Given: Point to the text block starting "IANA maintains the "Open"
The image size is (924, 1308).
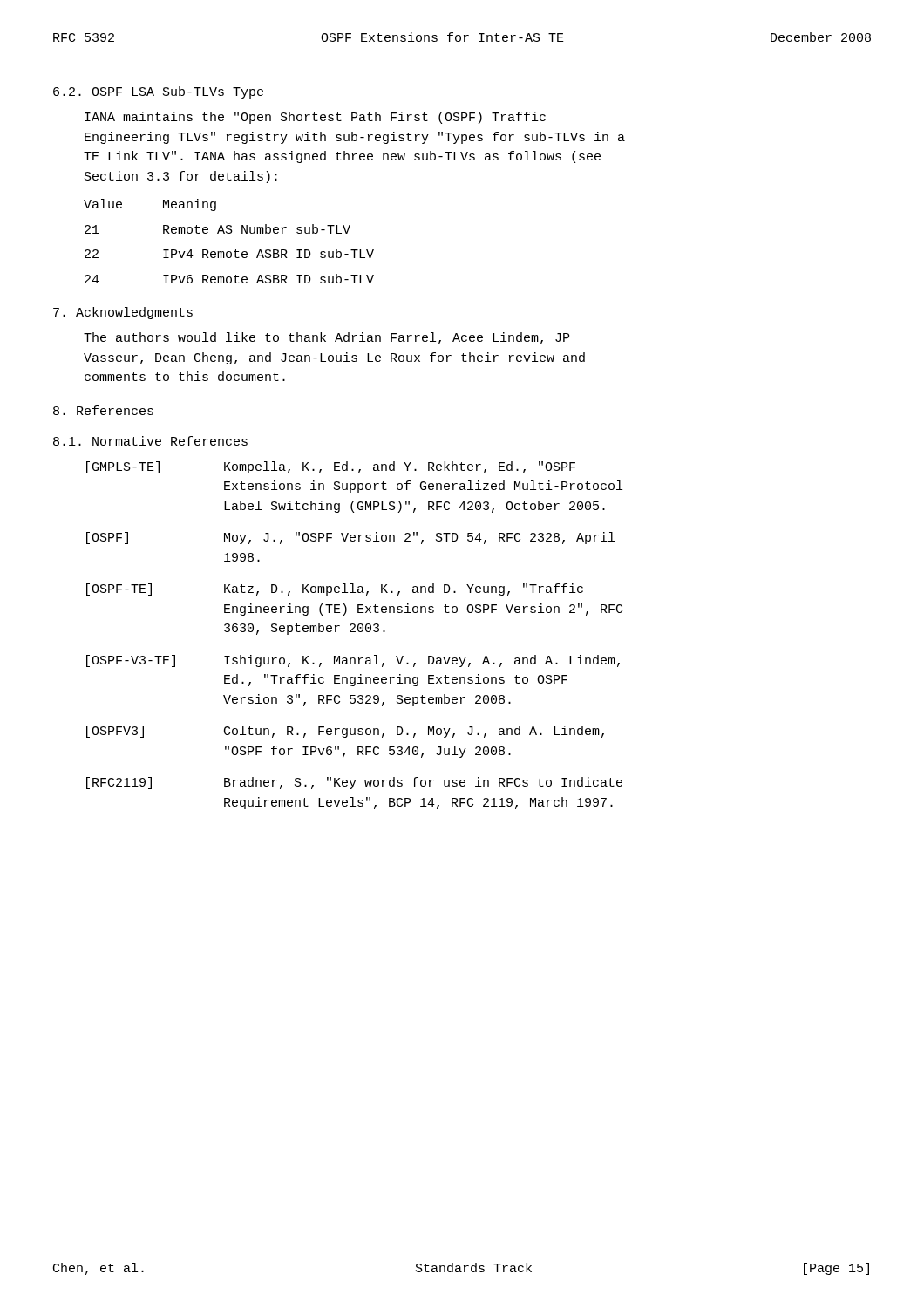Looking at the screenshot, I should pyautogui.click(x=354, y=148).
